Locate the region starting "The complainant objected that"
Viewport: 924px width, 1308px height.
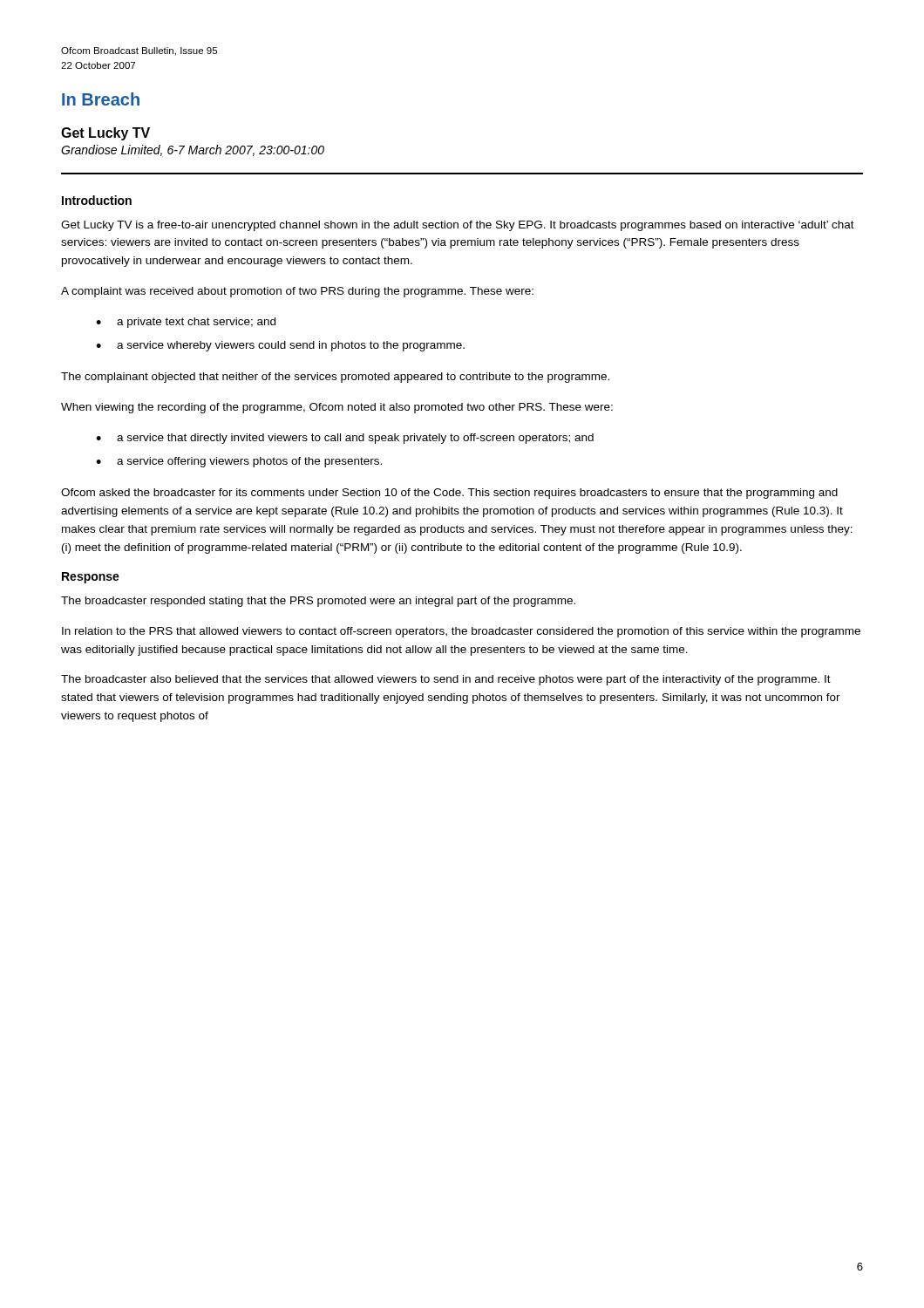click(336, 376)
